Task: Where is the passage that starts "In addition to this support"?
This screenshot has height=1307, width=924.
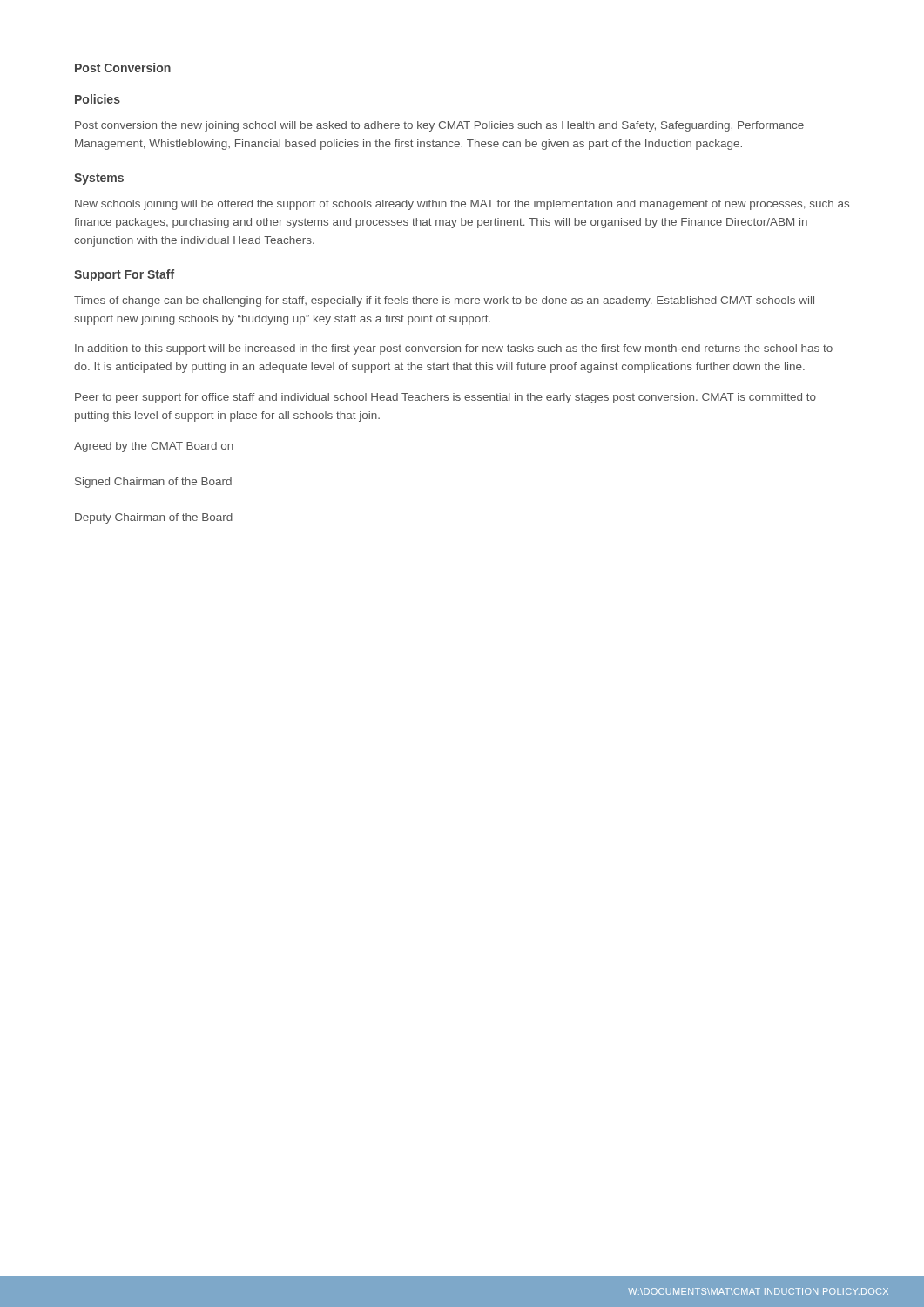Action: (462, 358)
